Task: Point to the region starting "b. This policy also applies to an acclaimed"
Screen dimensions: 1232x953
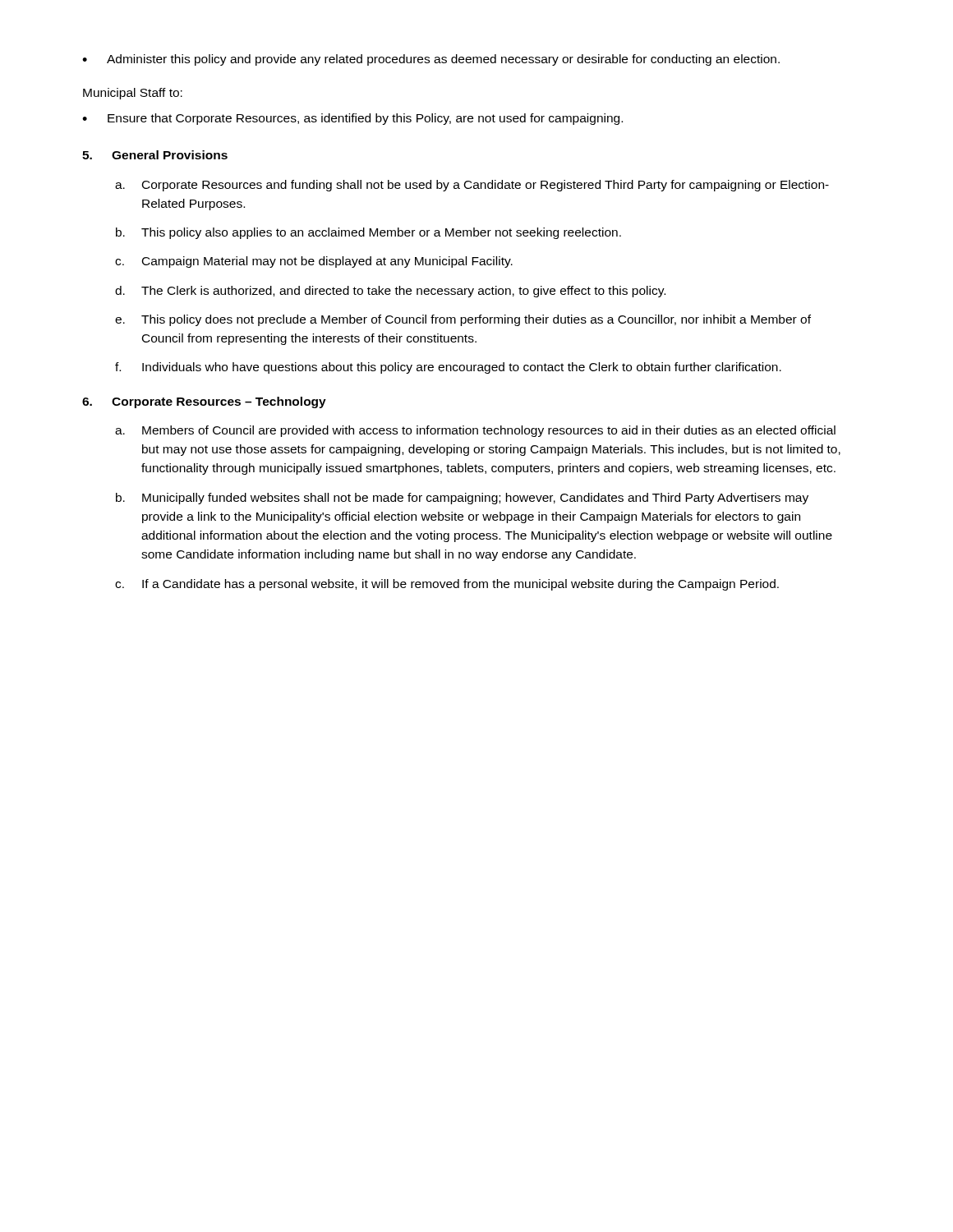Action: click(x=481, y=232)
